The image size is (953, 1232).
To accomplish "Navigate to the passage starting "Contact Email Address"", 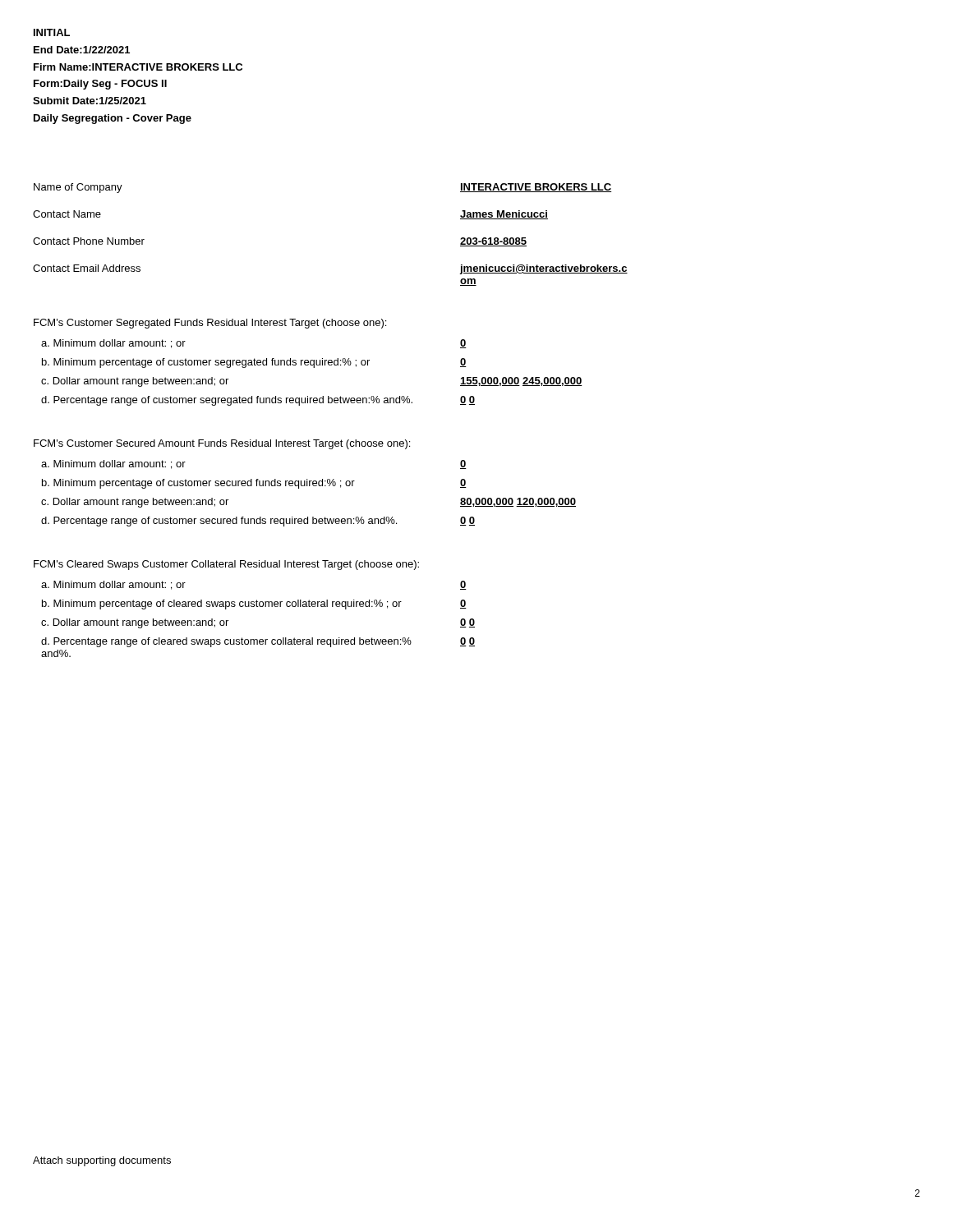I will 87,268.
